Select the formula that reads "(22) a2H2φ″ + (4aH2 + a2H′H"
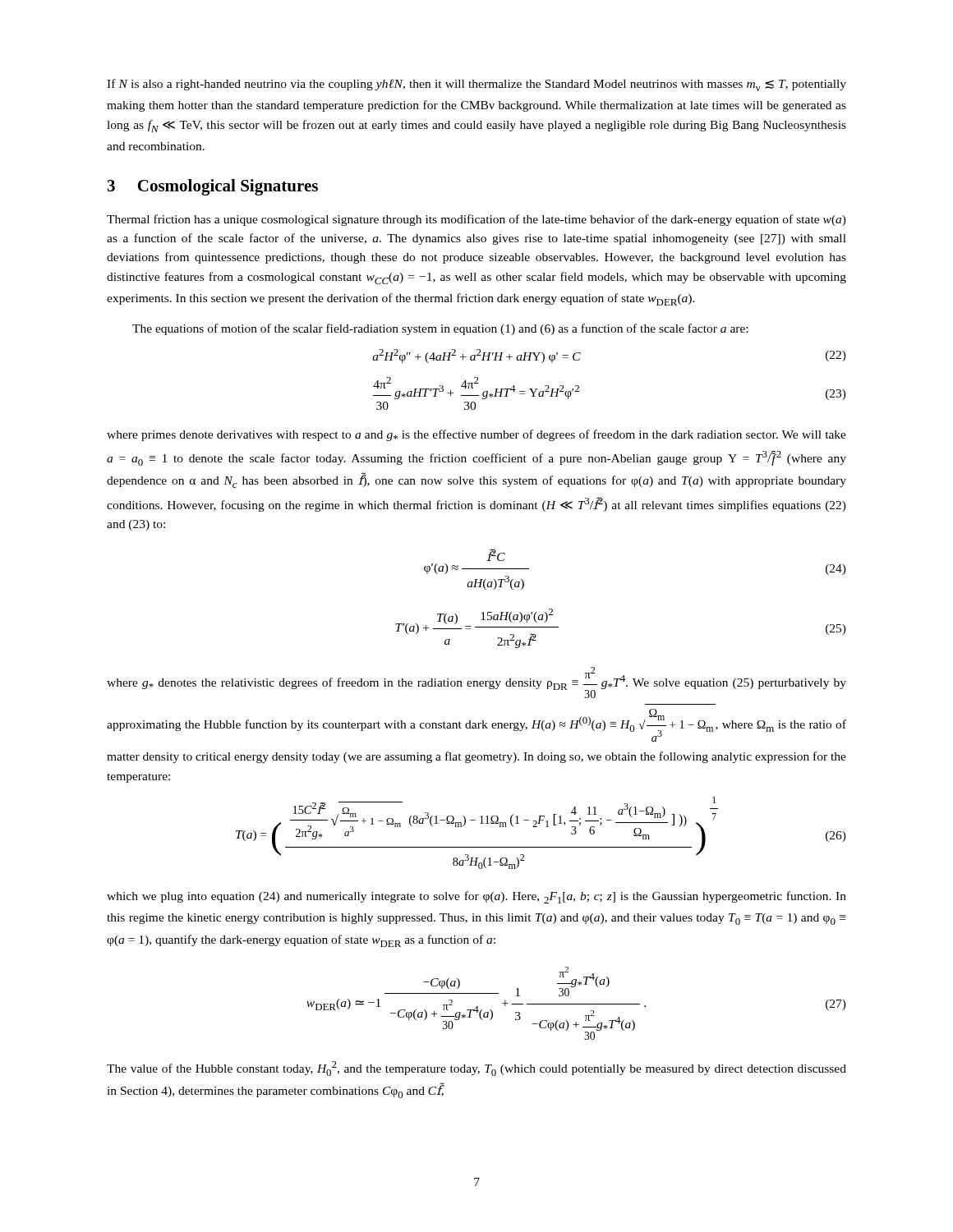Image resolution: width=953 pixels, height=1232 pixels. point(473,355)
